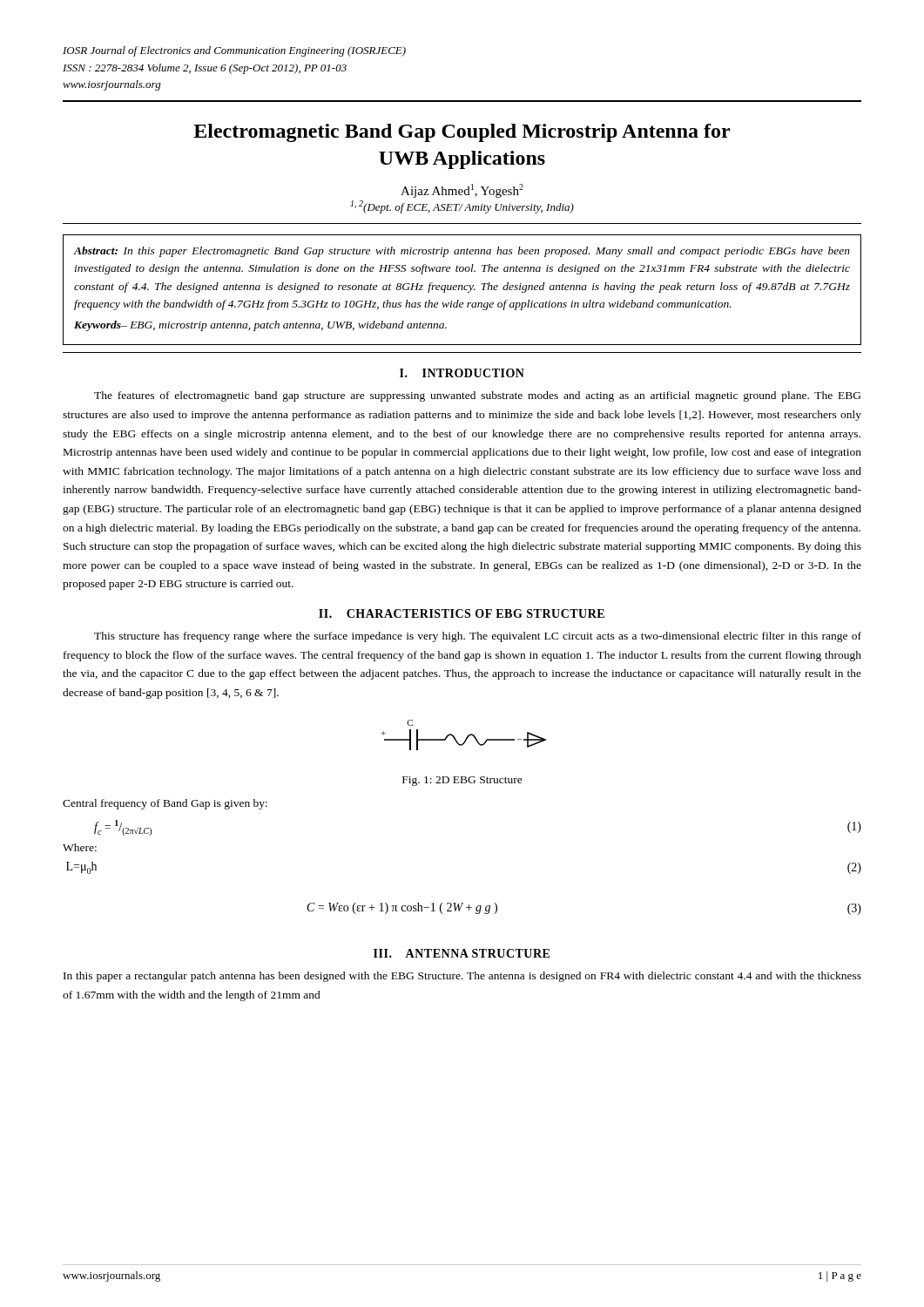
Task: Point to the block beginning "The features of electromagnetic band gap structure"
Action: [x=462, y=490]
